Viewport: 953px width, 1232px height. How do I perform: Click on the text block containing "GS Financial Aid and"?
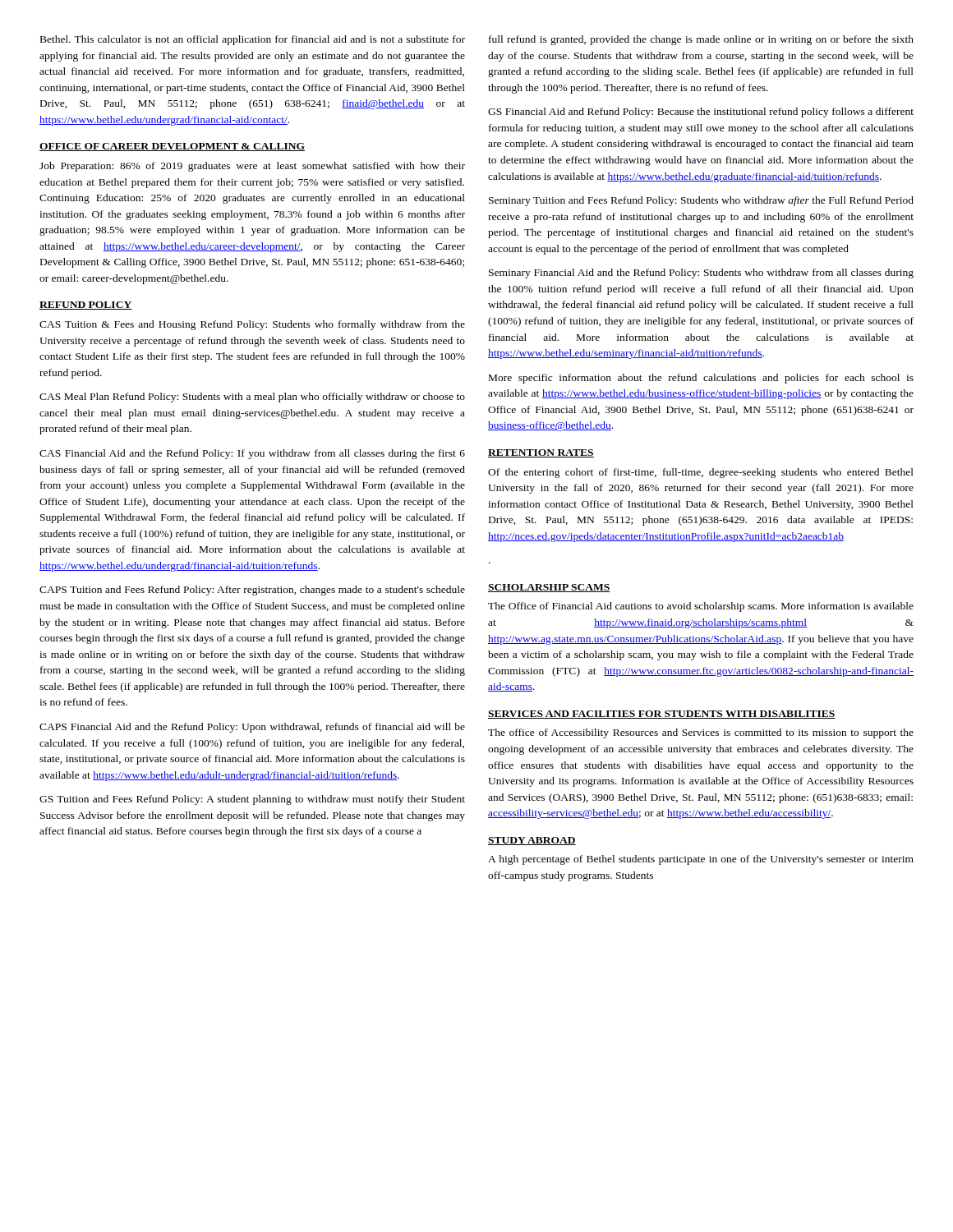pos(701,144)
